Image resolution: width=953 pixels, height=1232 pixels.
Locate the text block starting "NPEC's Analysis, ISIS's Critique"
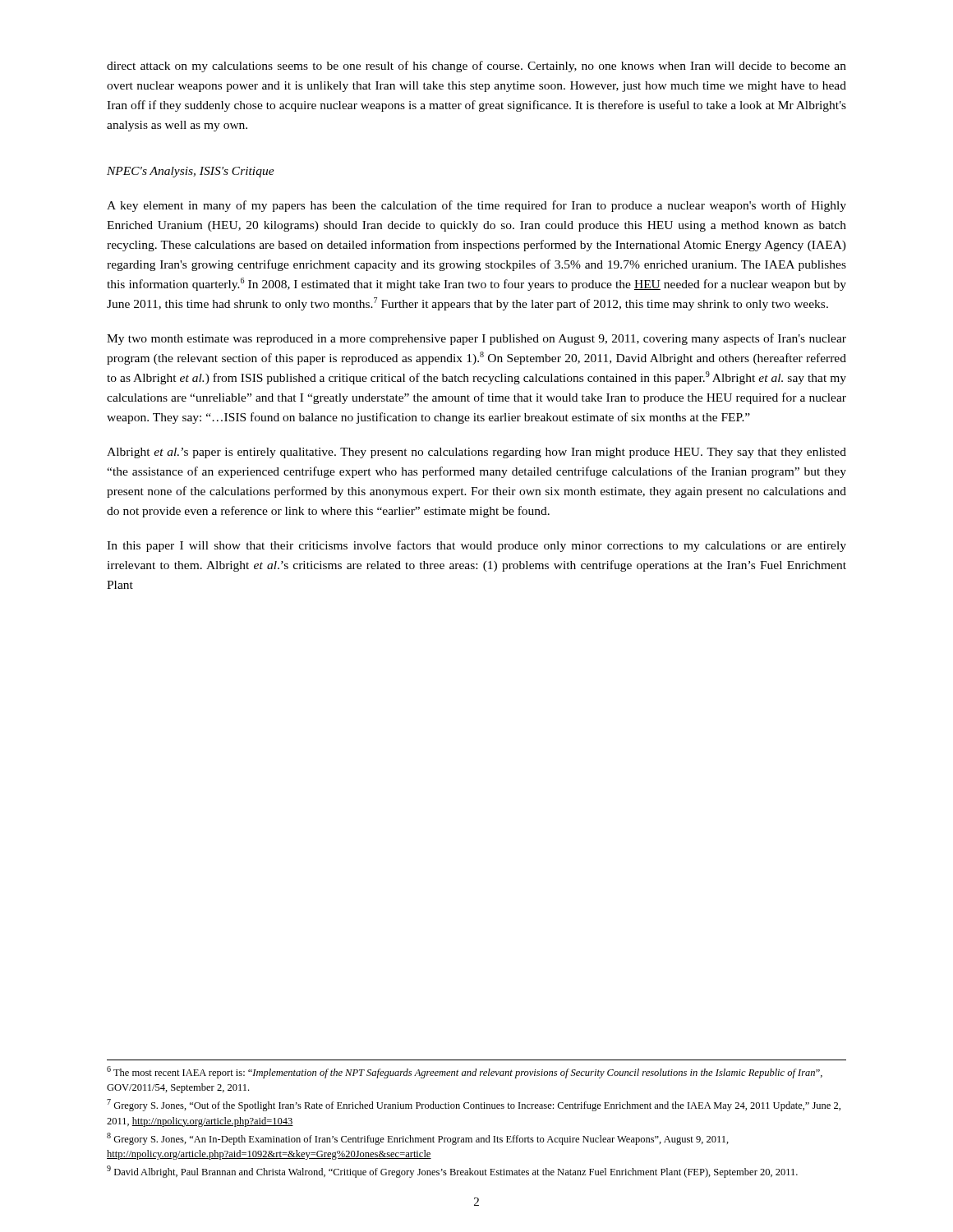(191, 172)
